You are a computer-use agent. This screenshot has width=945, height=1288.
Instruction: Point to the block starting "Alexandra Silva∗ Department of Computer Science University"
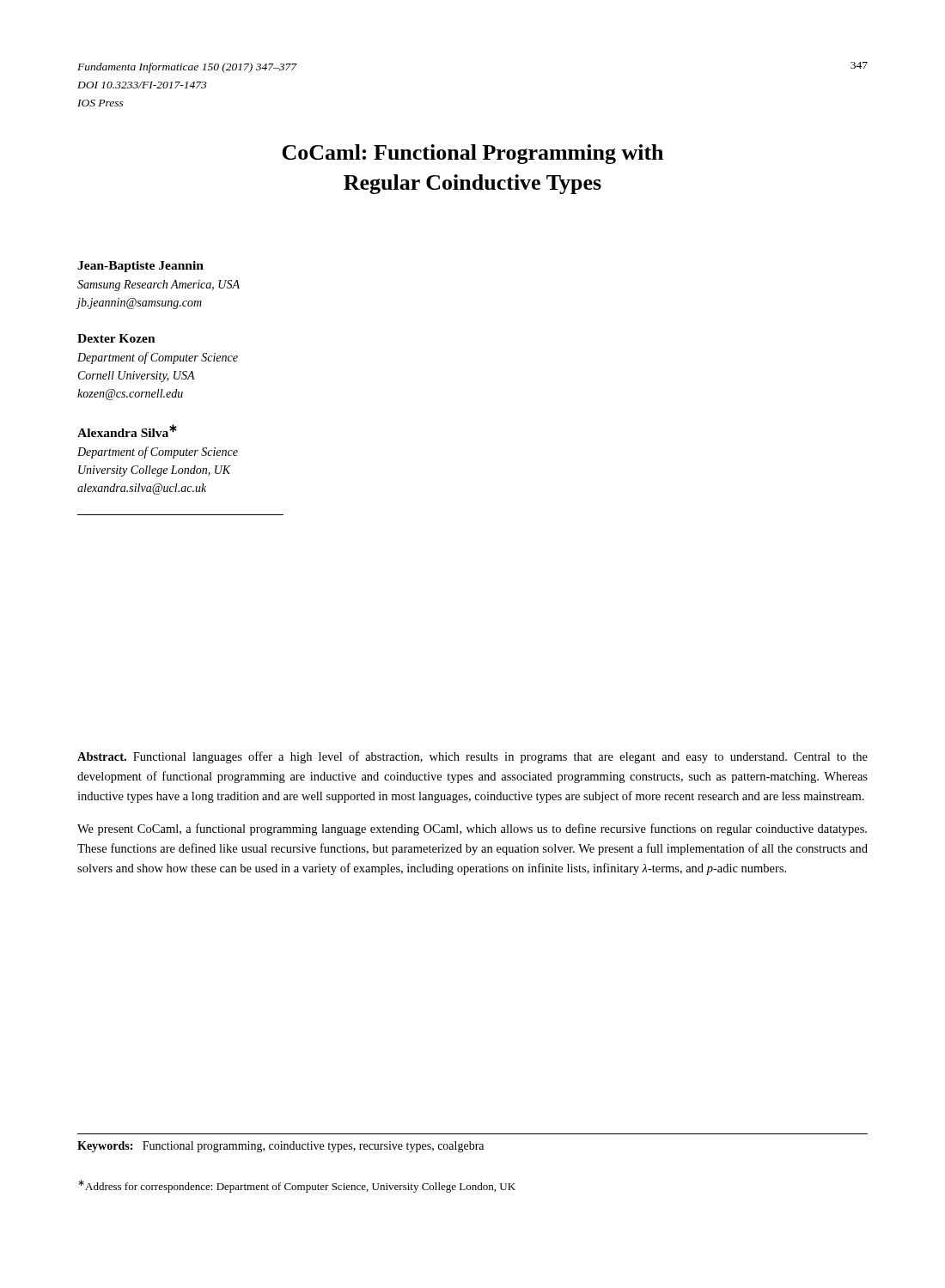coord(127,431)
